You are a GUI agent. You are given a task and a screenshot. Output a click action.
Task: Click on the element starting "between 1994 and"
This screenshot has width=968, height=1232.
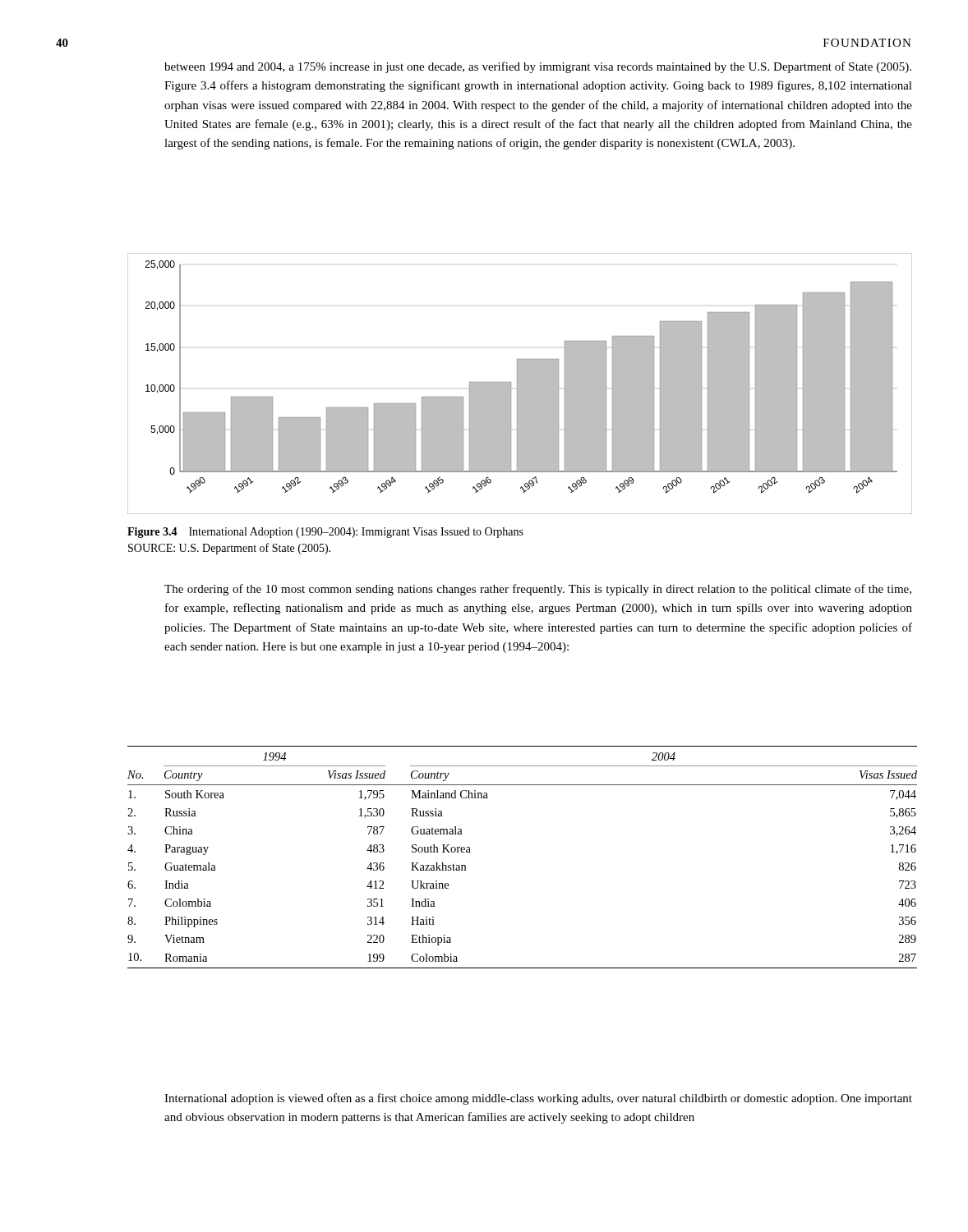pos(538,105)
